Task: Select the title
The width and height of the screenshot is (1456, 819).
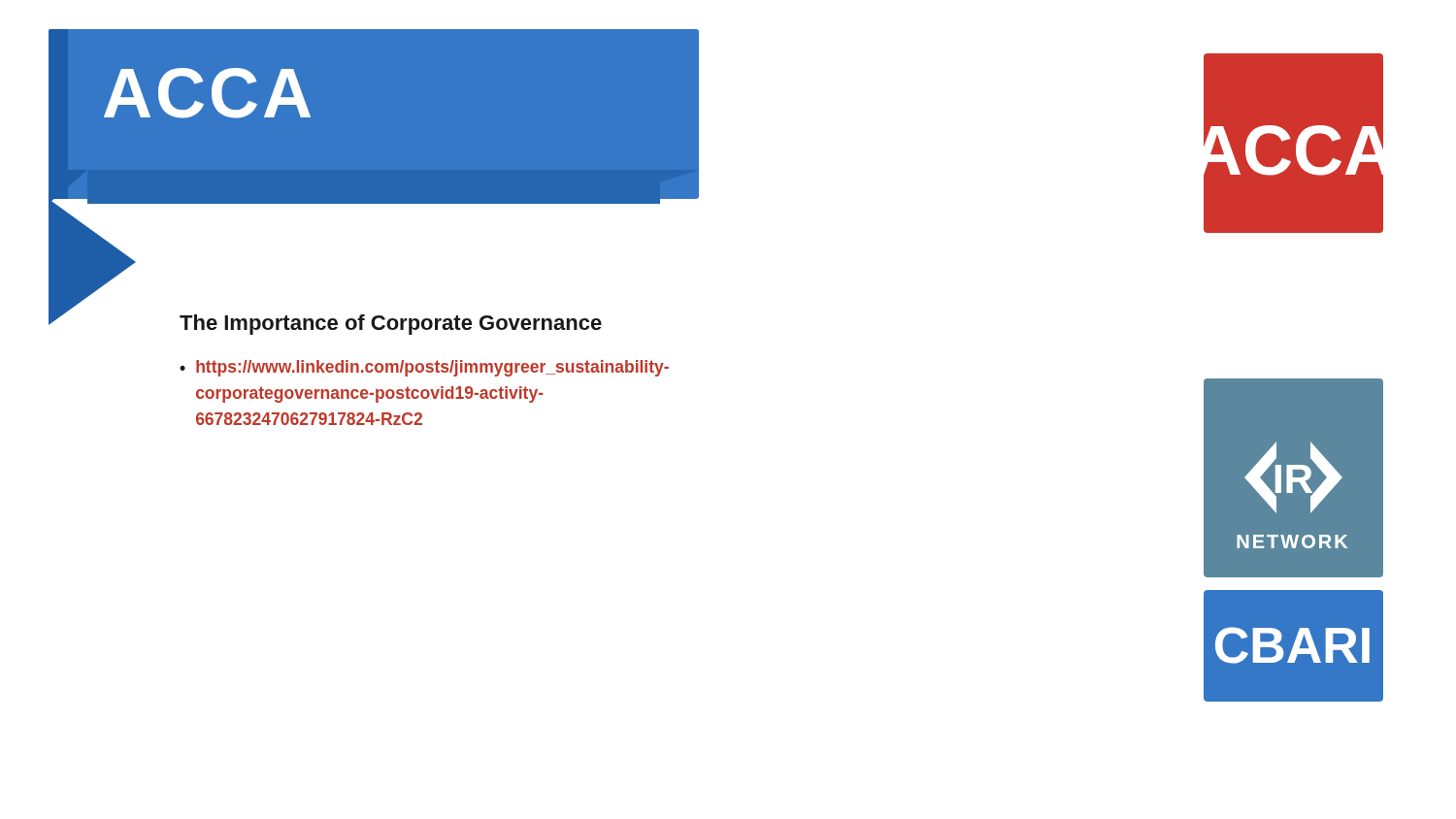Action: click(x=209, y=93)
